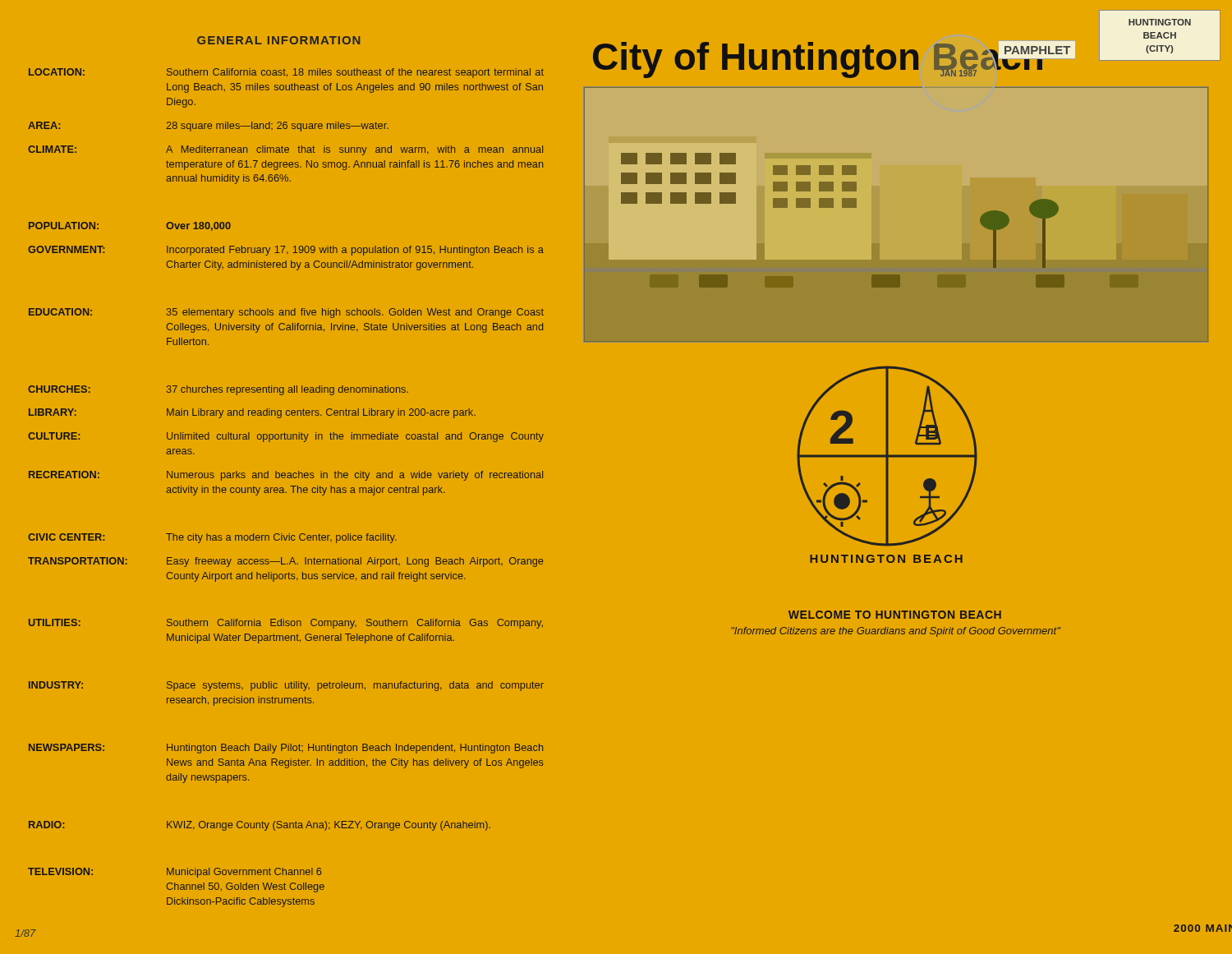Image resolution: width=1232 pixels, height=954 pixels.
Task: Point to the text starting "WELCOME TO HUNTINGTON BEACH"
Action: pyautogui.click(x=895, y=622)
